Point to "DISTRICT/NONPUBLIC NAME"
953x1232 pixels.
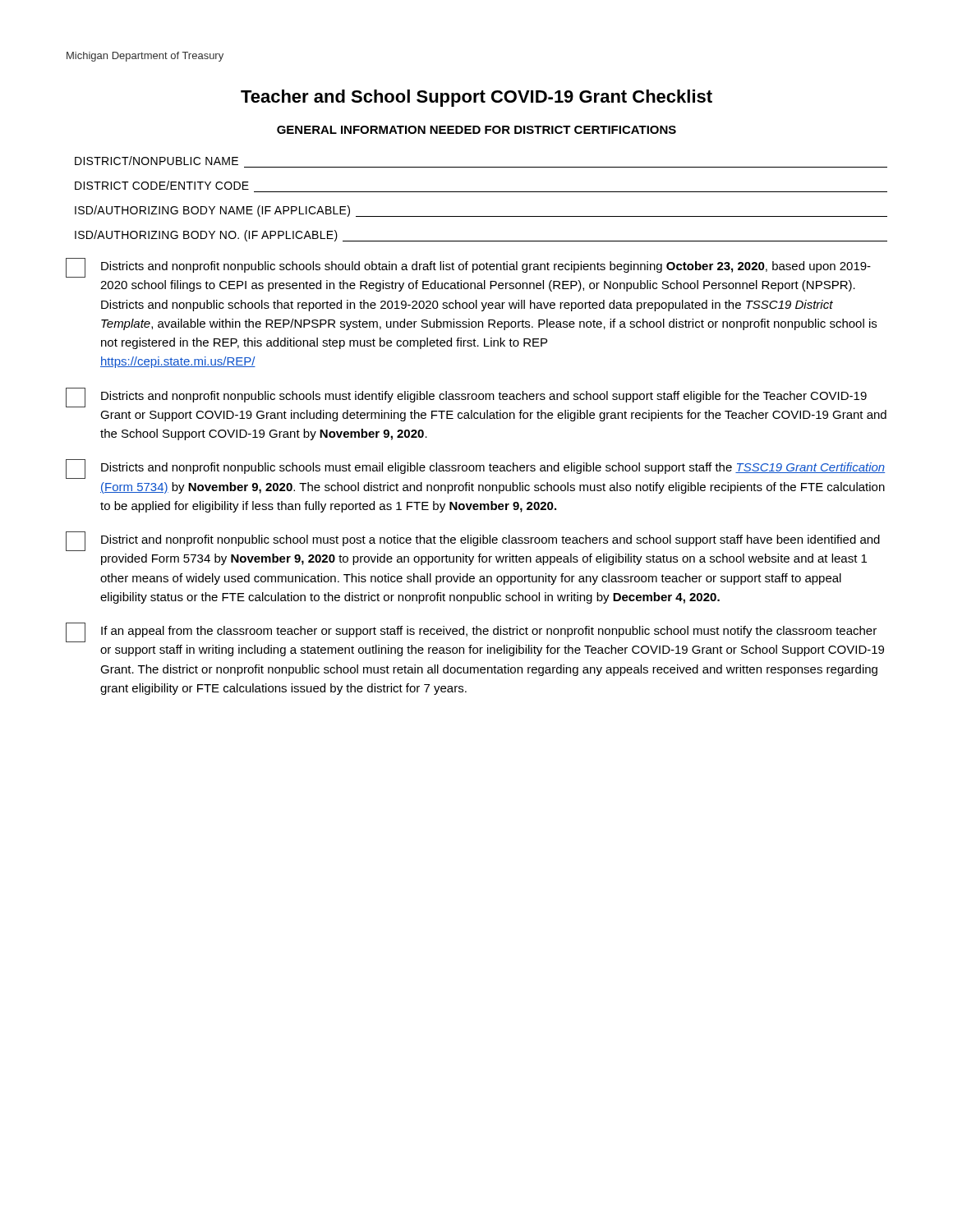click(x=481, y=161)
